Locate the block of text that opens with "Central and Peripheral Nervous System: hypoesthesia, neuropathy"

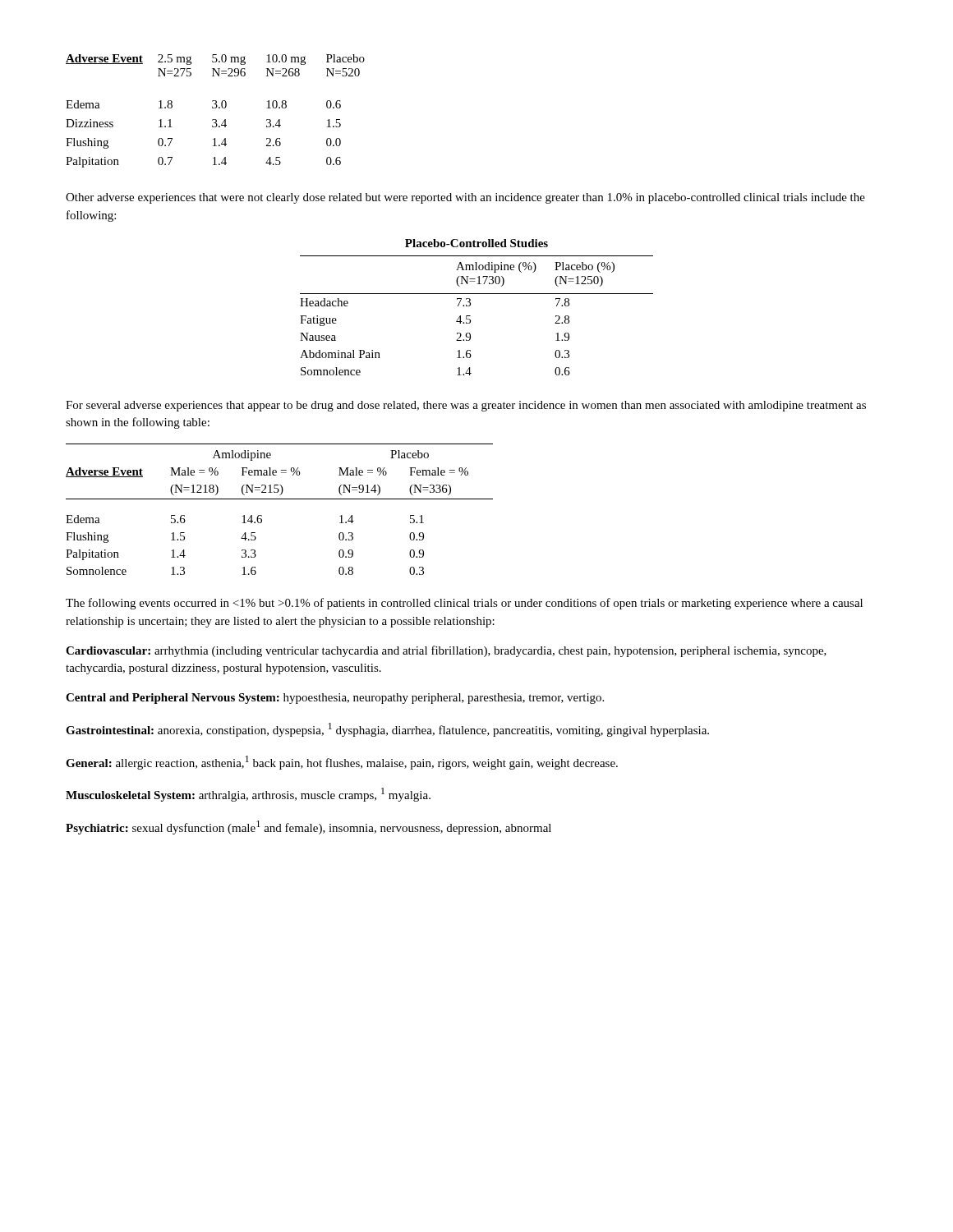[x=335, y=697]
